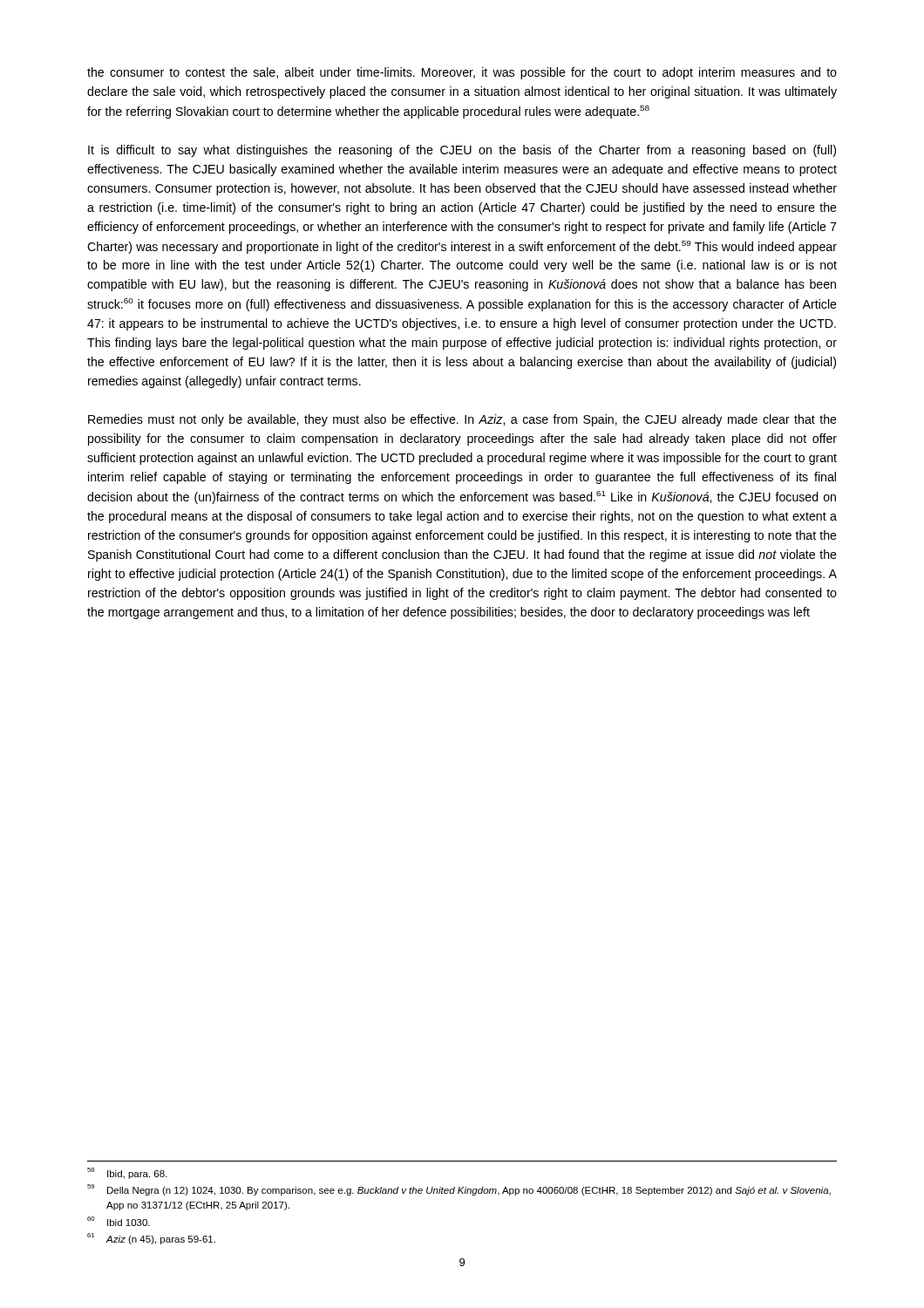Find the text block with the text "the consumer to contest the"
The width and height of the screenshot is (924, 1308).
[x=462, y=92]
